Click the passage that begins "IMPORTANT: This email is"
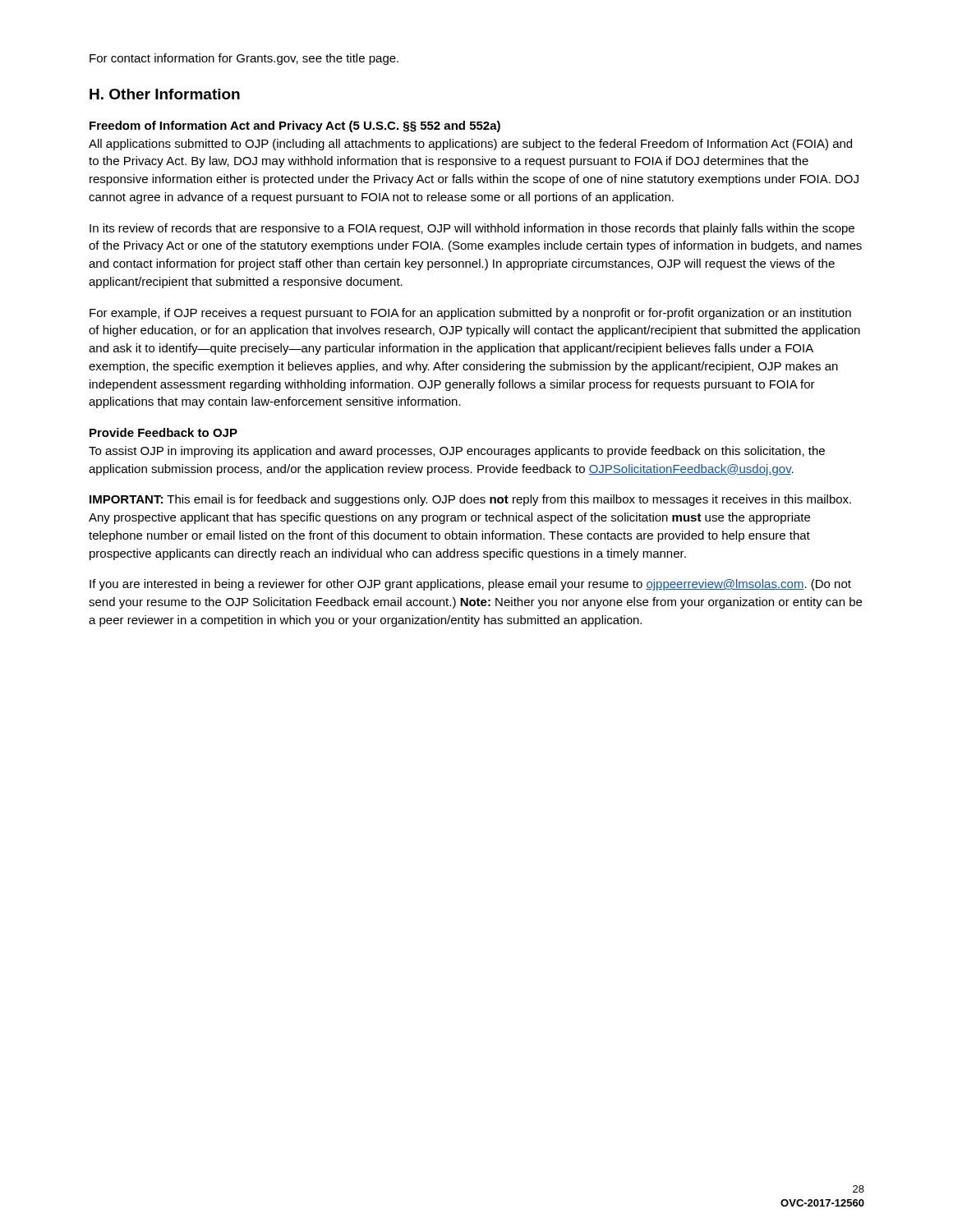This screenshot has height=1232, width=953. tap(476, 526)
